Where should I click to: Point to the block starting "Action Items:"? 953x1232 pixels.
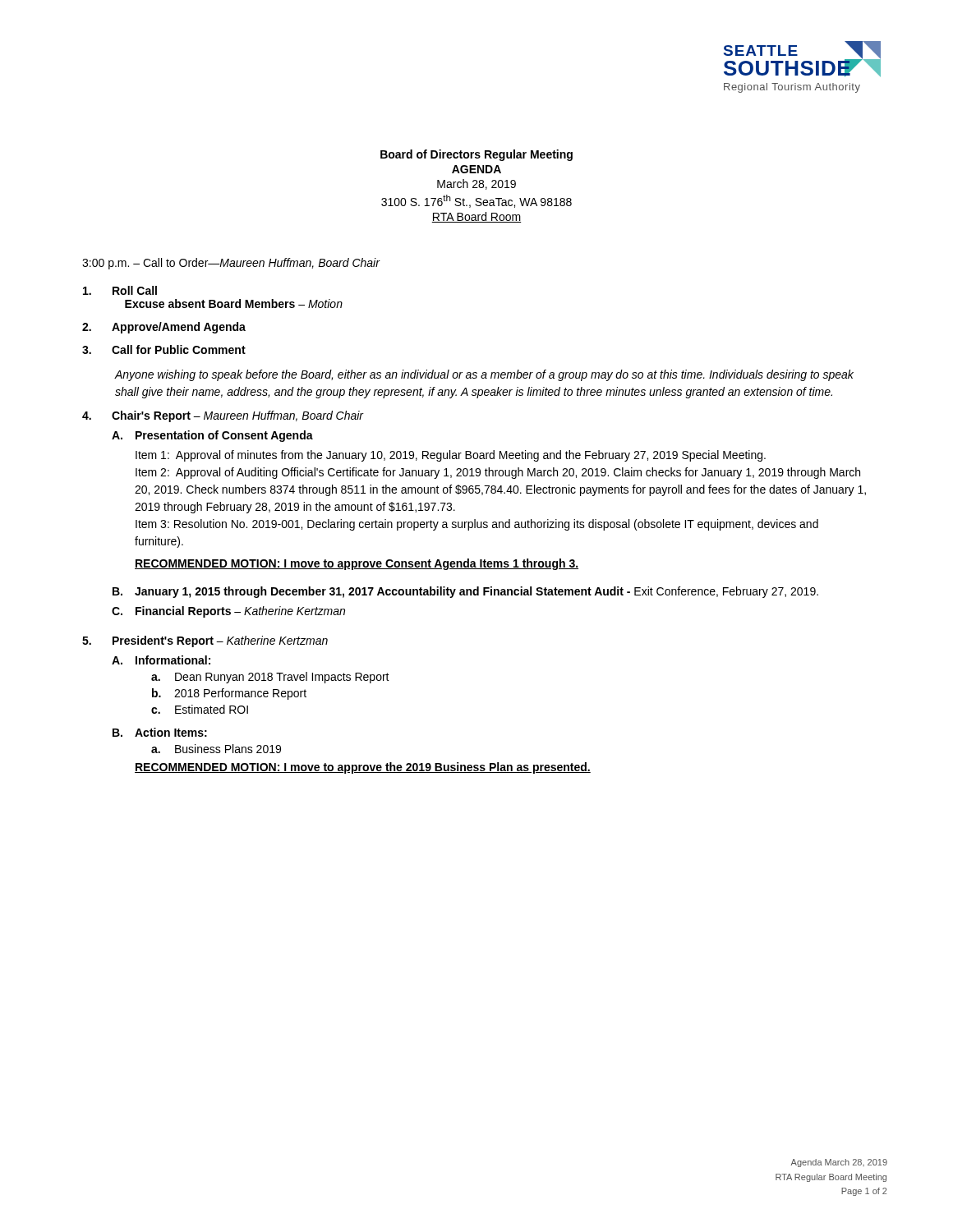[x=171, y=732]
